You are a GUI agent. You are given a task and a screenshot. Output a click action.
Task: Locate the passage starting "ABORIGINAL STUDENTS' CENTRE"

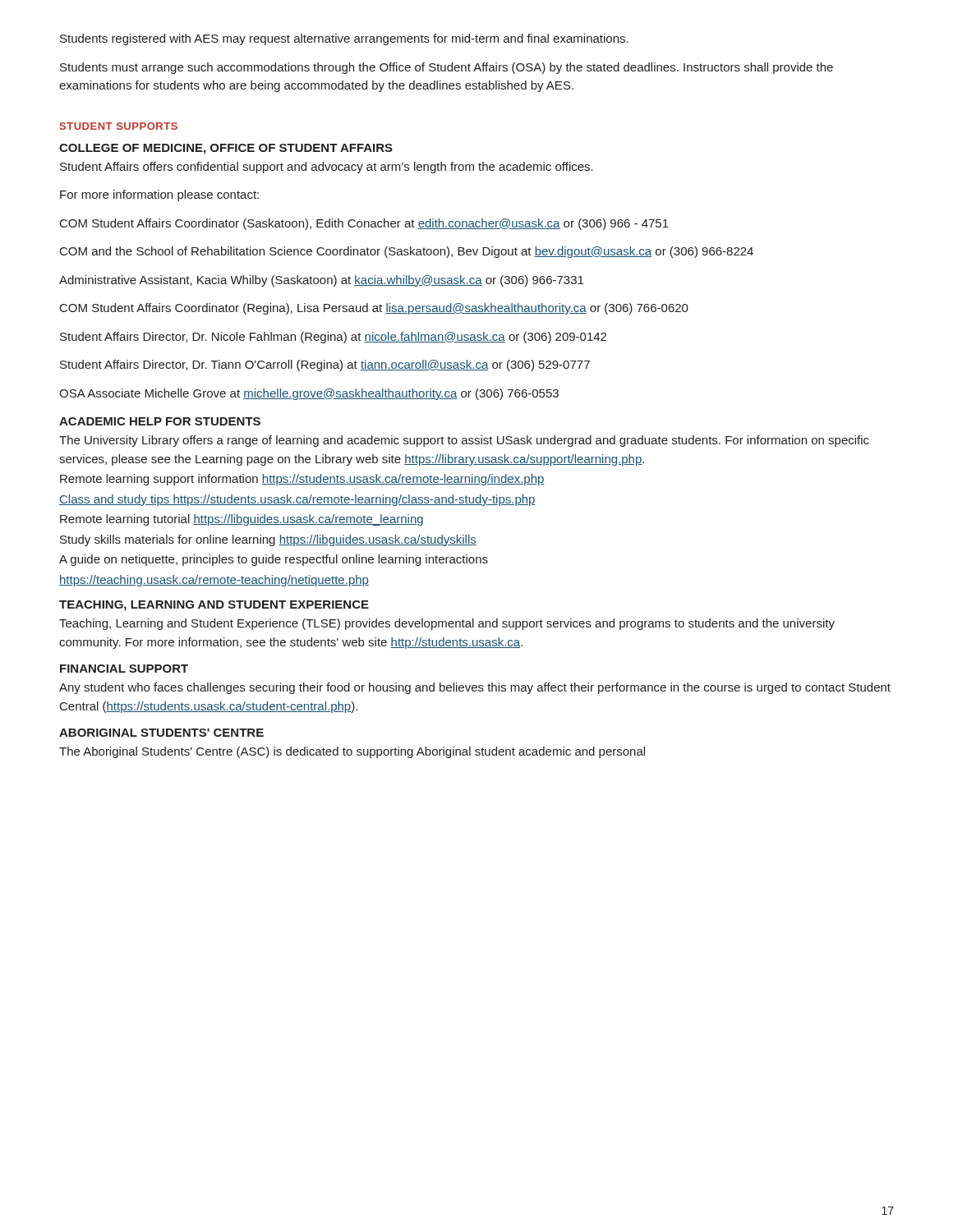tap(161, 732)
